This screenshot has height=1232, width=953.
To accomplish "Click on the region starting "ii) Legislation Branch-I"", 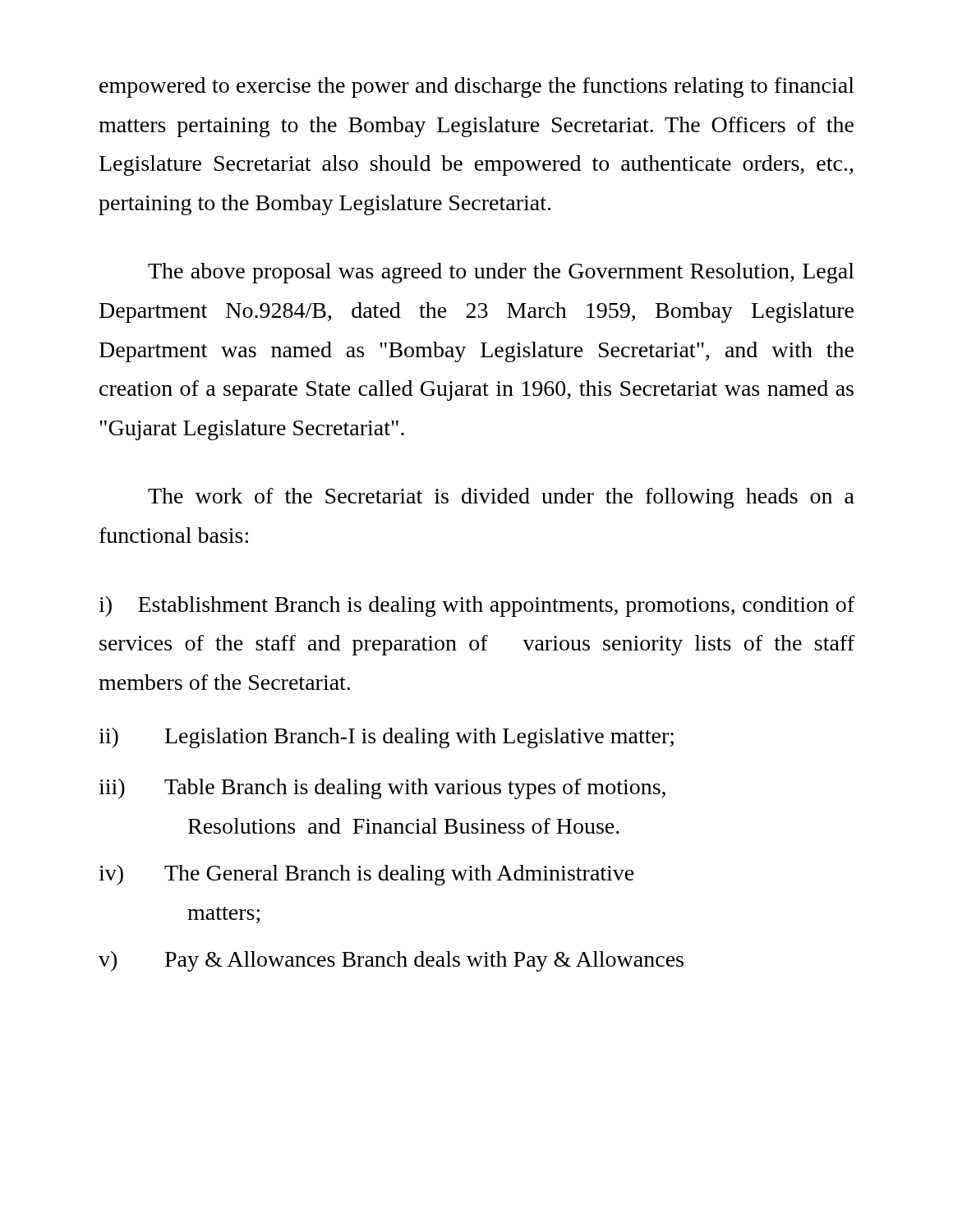I will [x=476, y=736].
